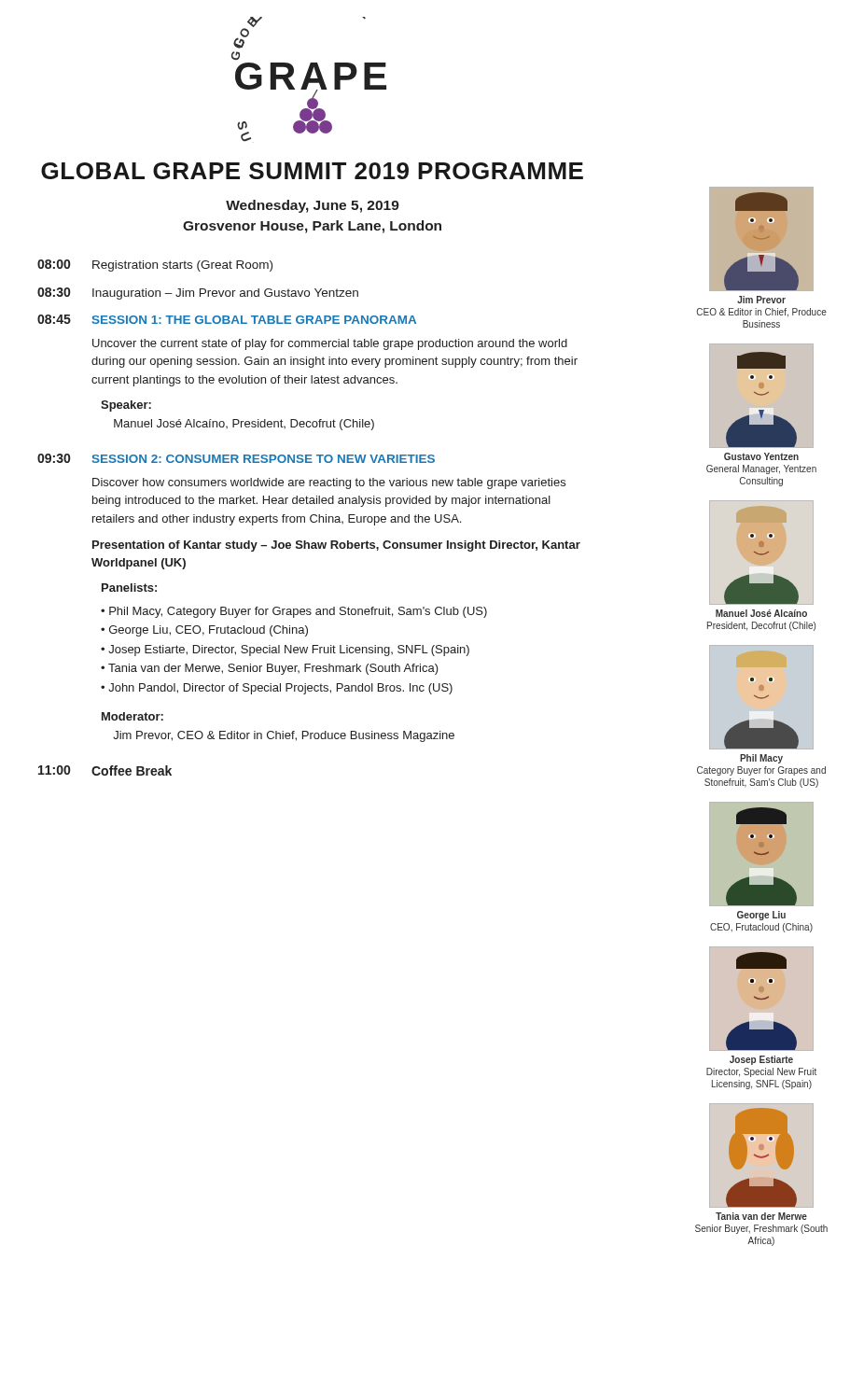This screenshot has height=1400, width=850.
Task: Find the text block starting "Wednesday, June 5, 2019 Grosvenor"
Action: pyautogui.click(x=313, y=215)
